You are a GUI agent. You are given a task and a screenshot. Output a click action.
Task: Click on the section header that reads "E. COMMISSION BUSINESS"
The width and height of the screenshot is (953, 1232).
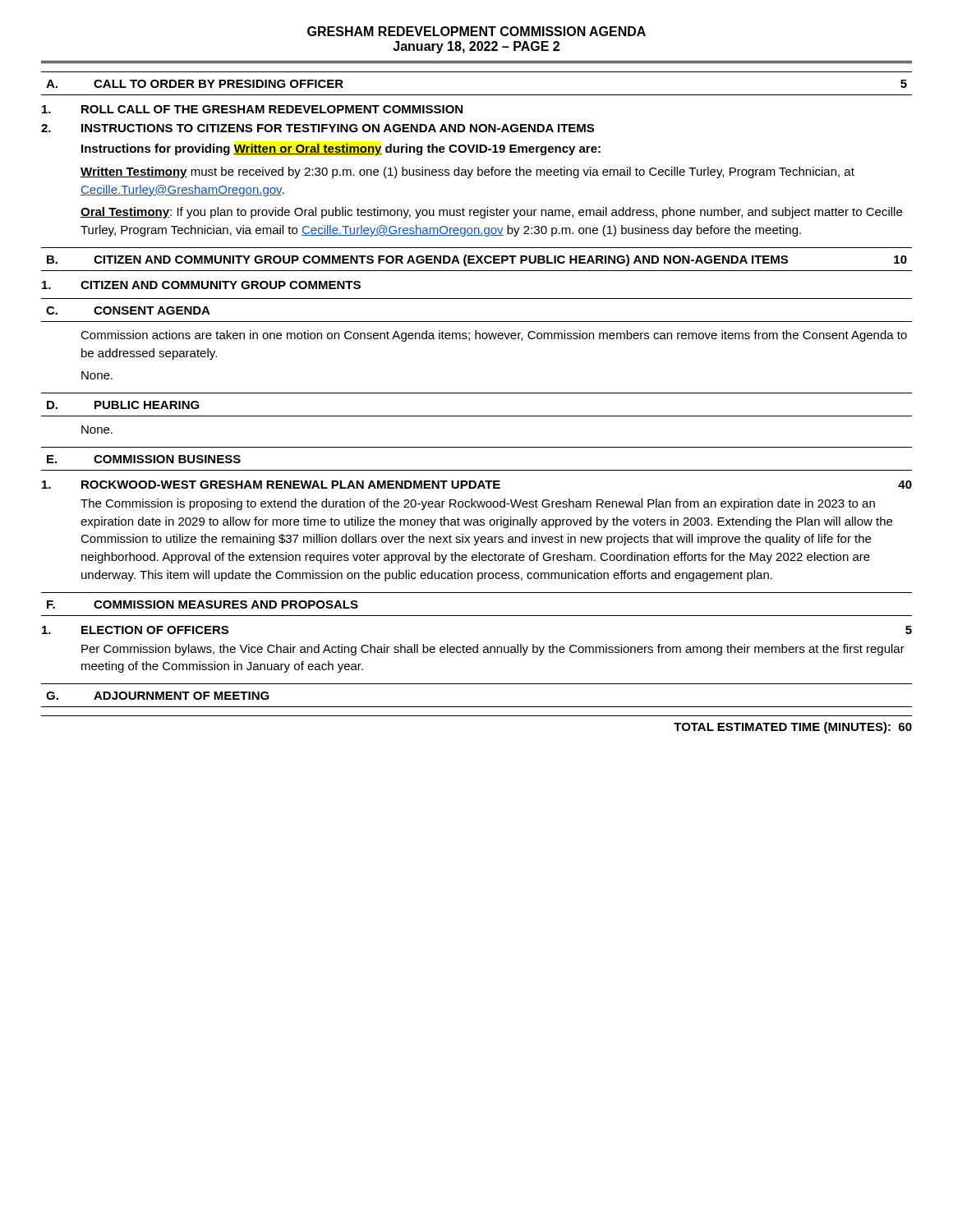coord(476,459)
